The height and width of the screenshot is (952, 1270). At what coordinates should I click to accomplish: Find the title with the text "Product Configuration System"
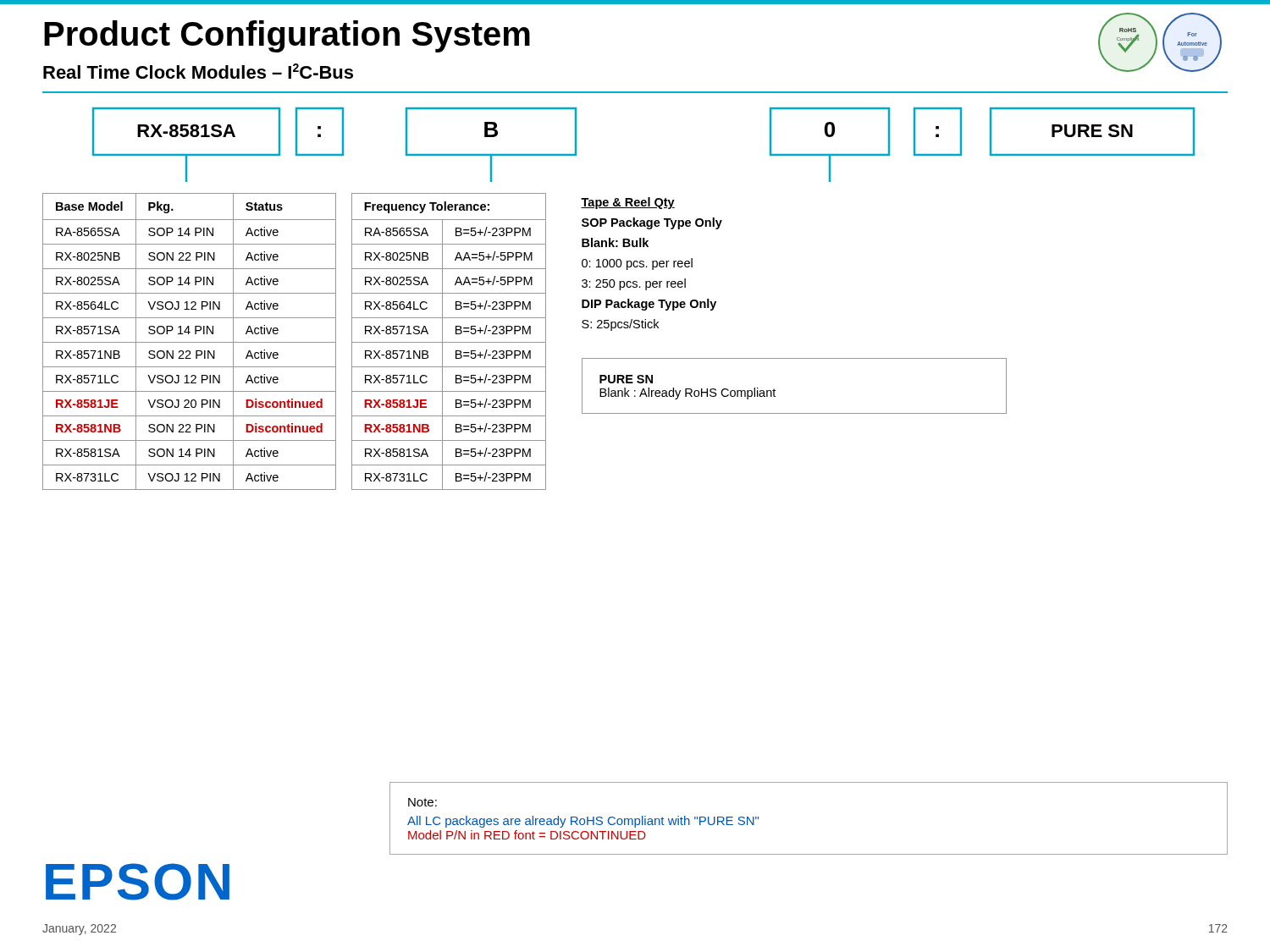tap(287, 34)
